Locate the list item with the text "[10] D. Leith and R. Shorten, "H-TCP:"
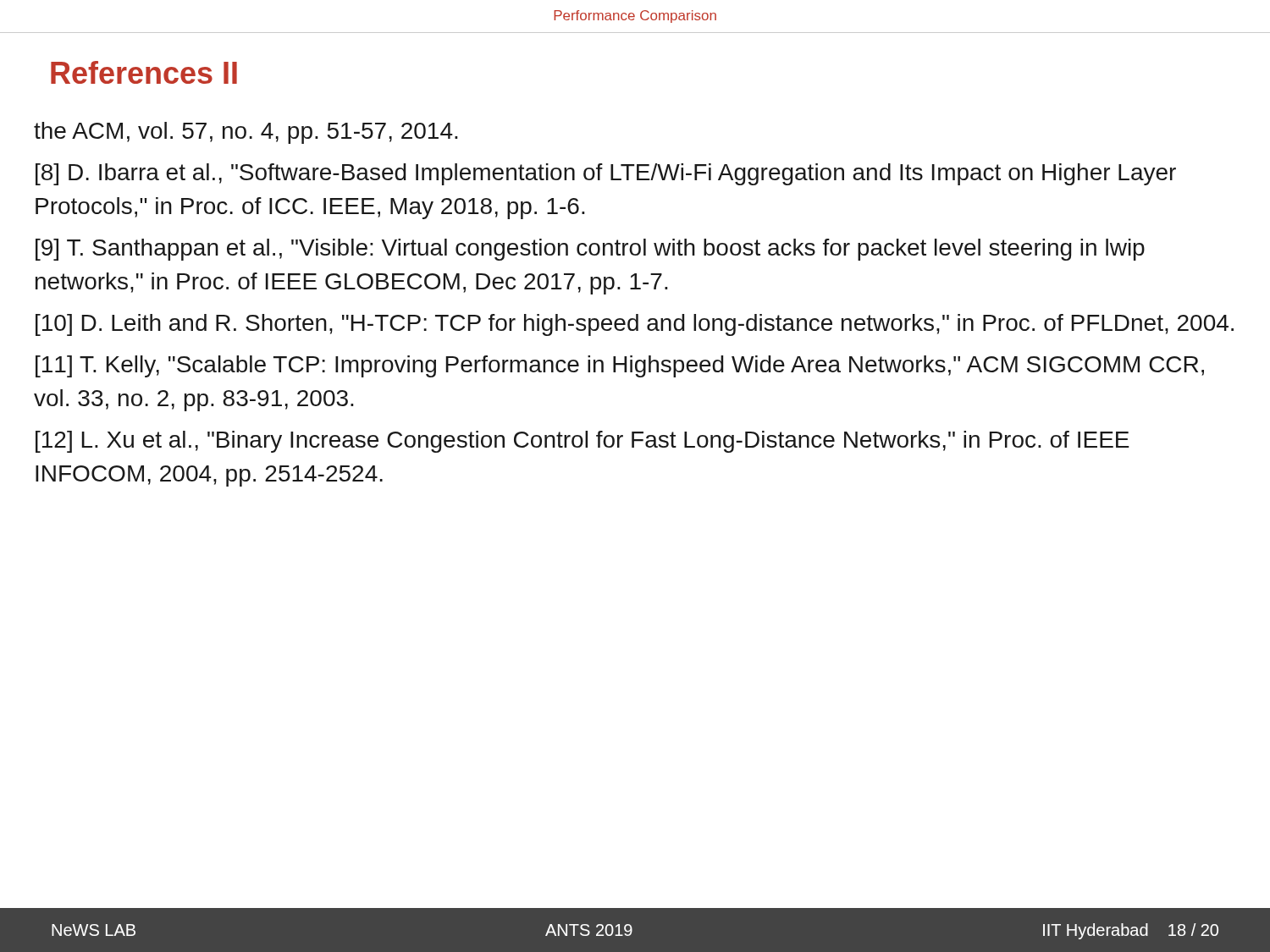 tap(635, 323)
